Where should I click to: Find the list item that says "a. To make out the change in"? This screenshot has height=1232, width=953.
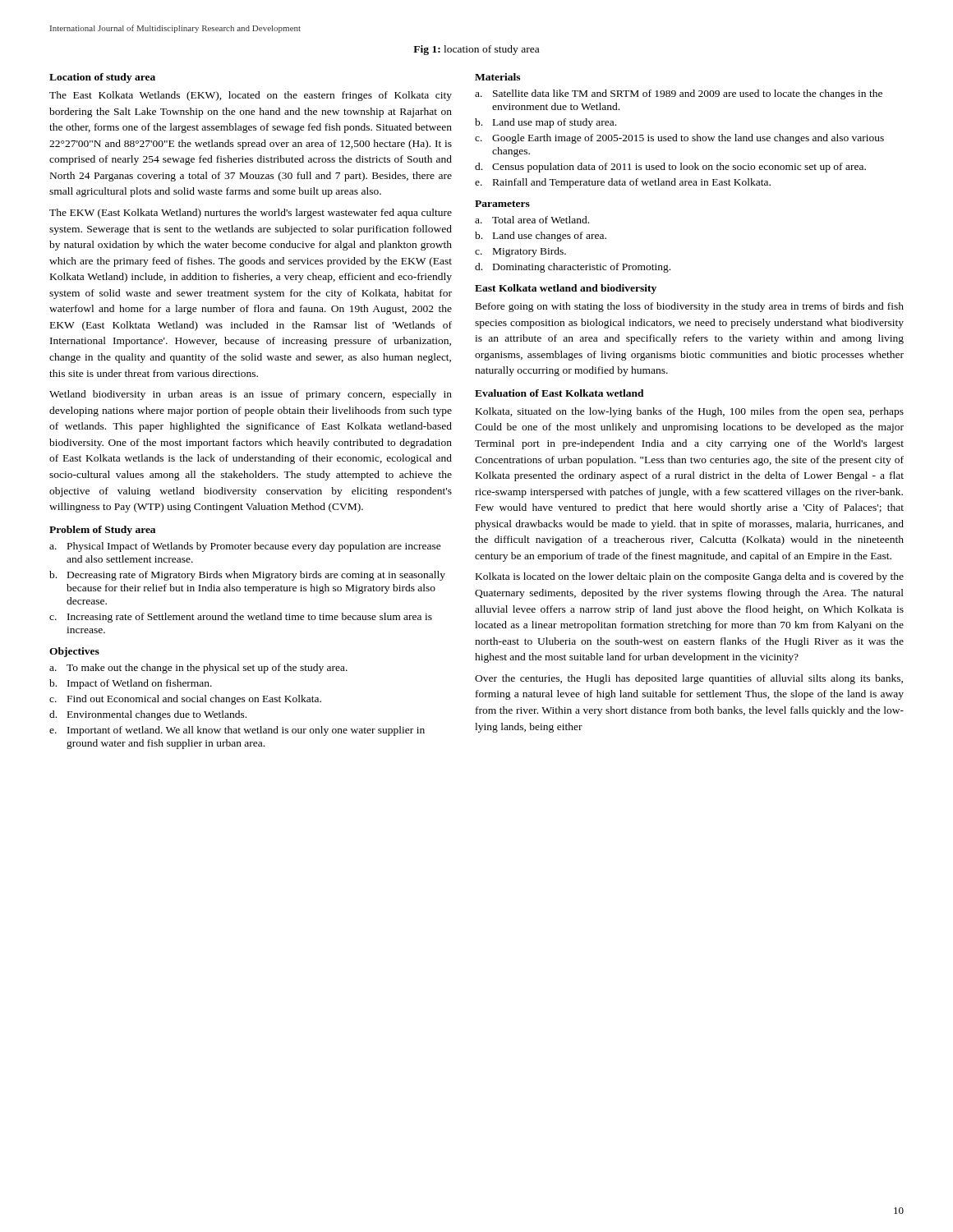click(x=199, y=667)
